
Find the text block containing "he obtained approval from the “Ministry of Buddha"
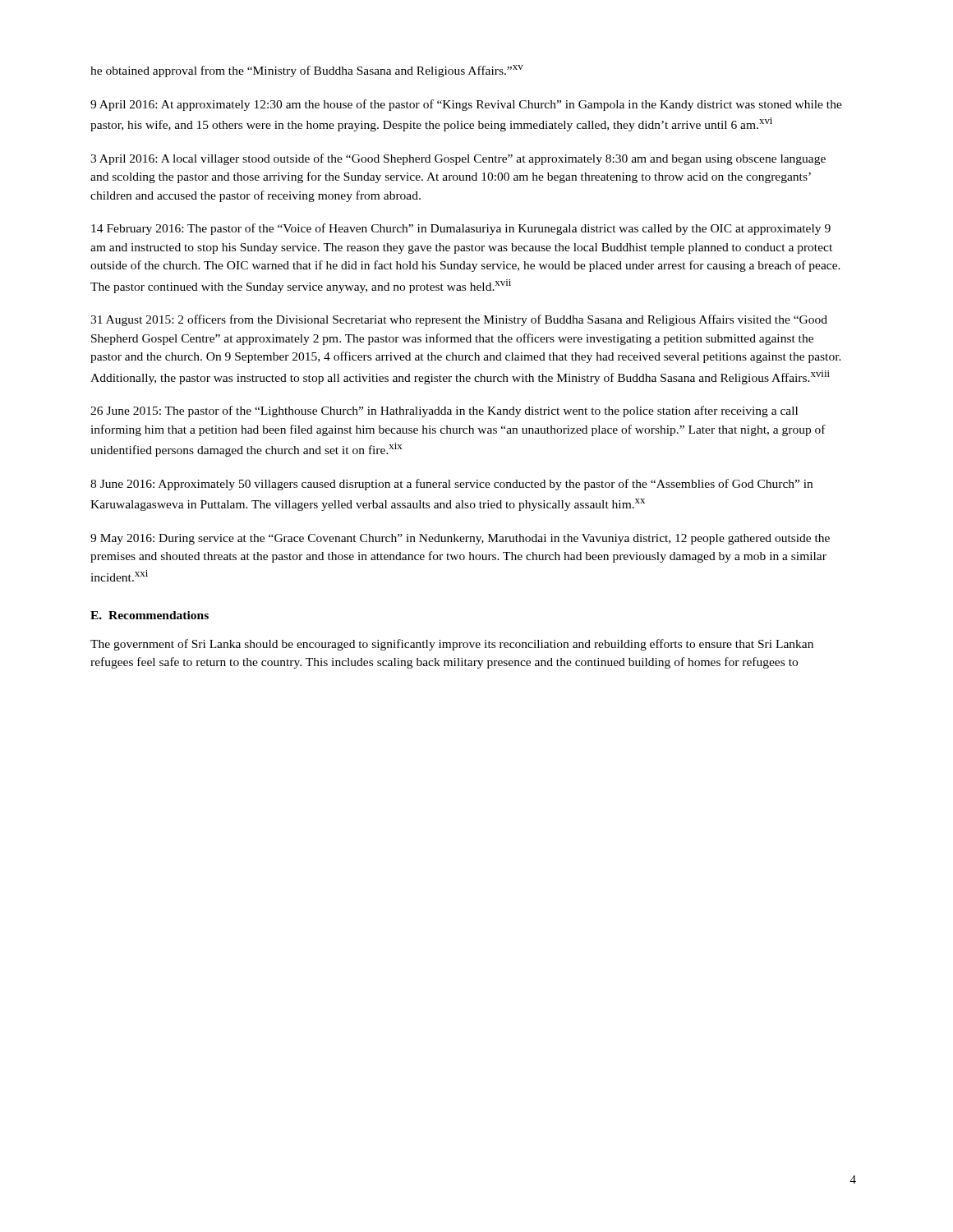click(x=307, y=69)
